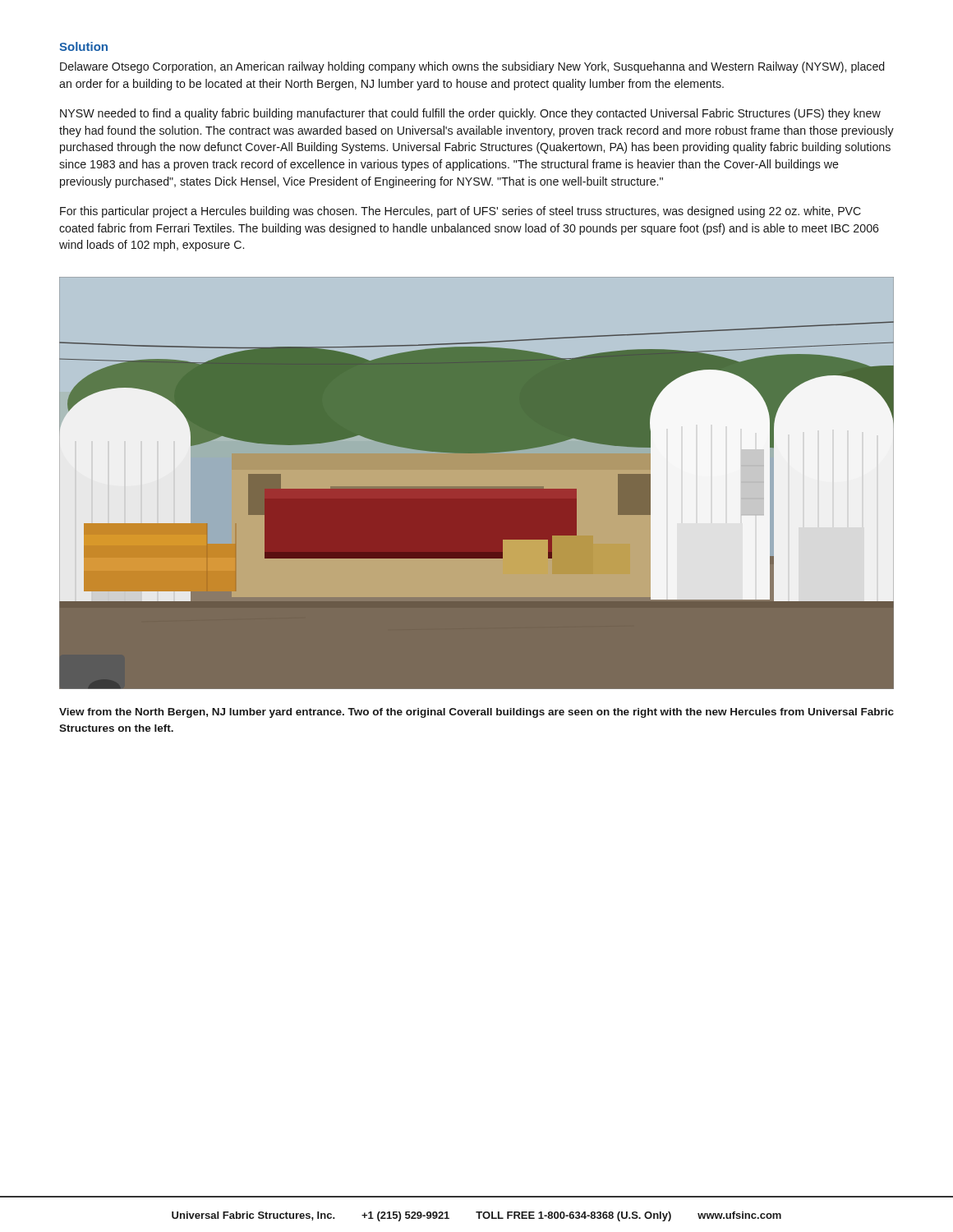Locate the photo

476,485
